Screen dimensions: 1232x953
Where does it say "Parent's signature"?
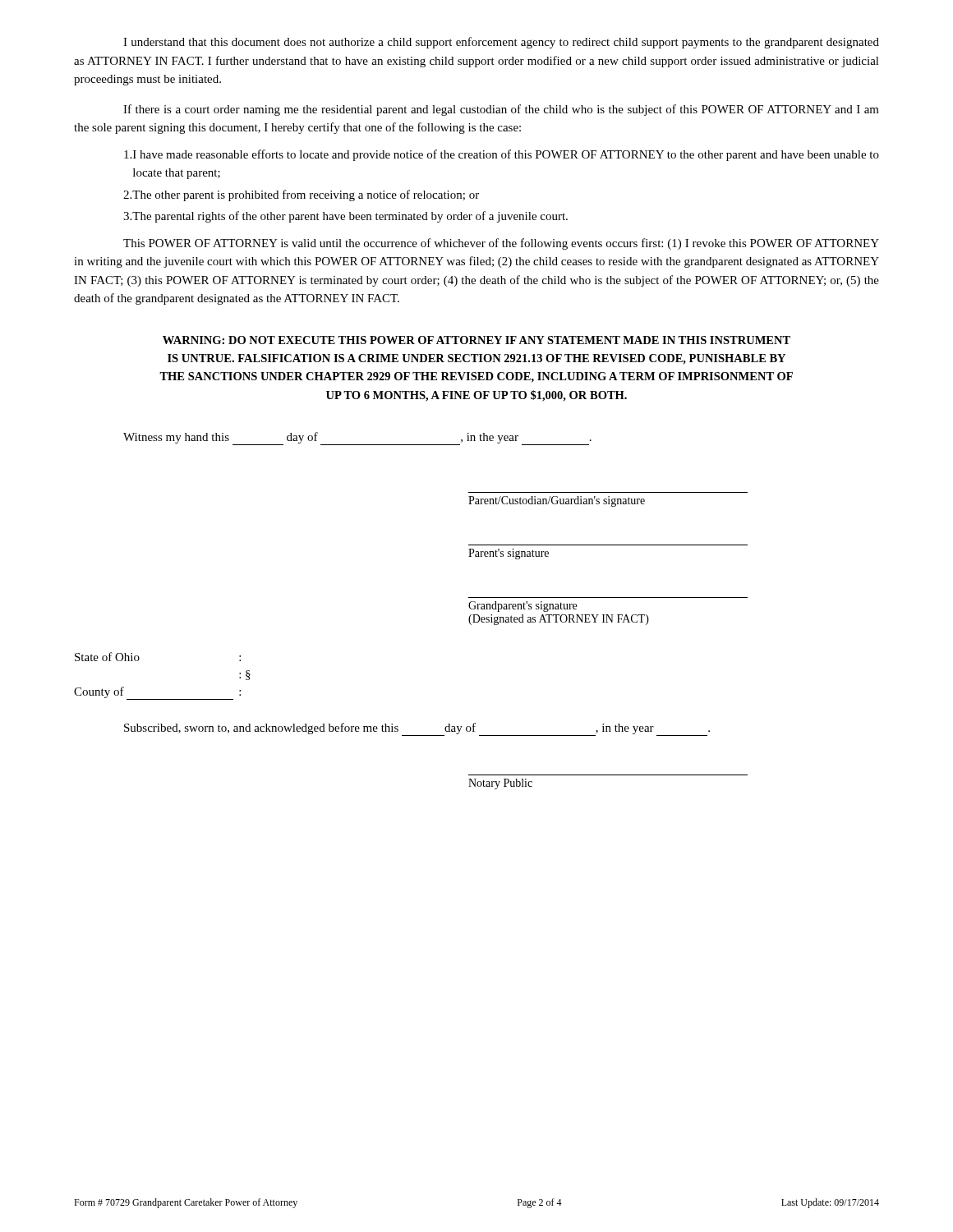click(x=509, y=553)
